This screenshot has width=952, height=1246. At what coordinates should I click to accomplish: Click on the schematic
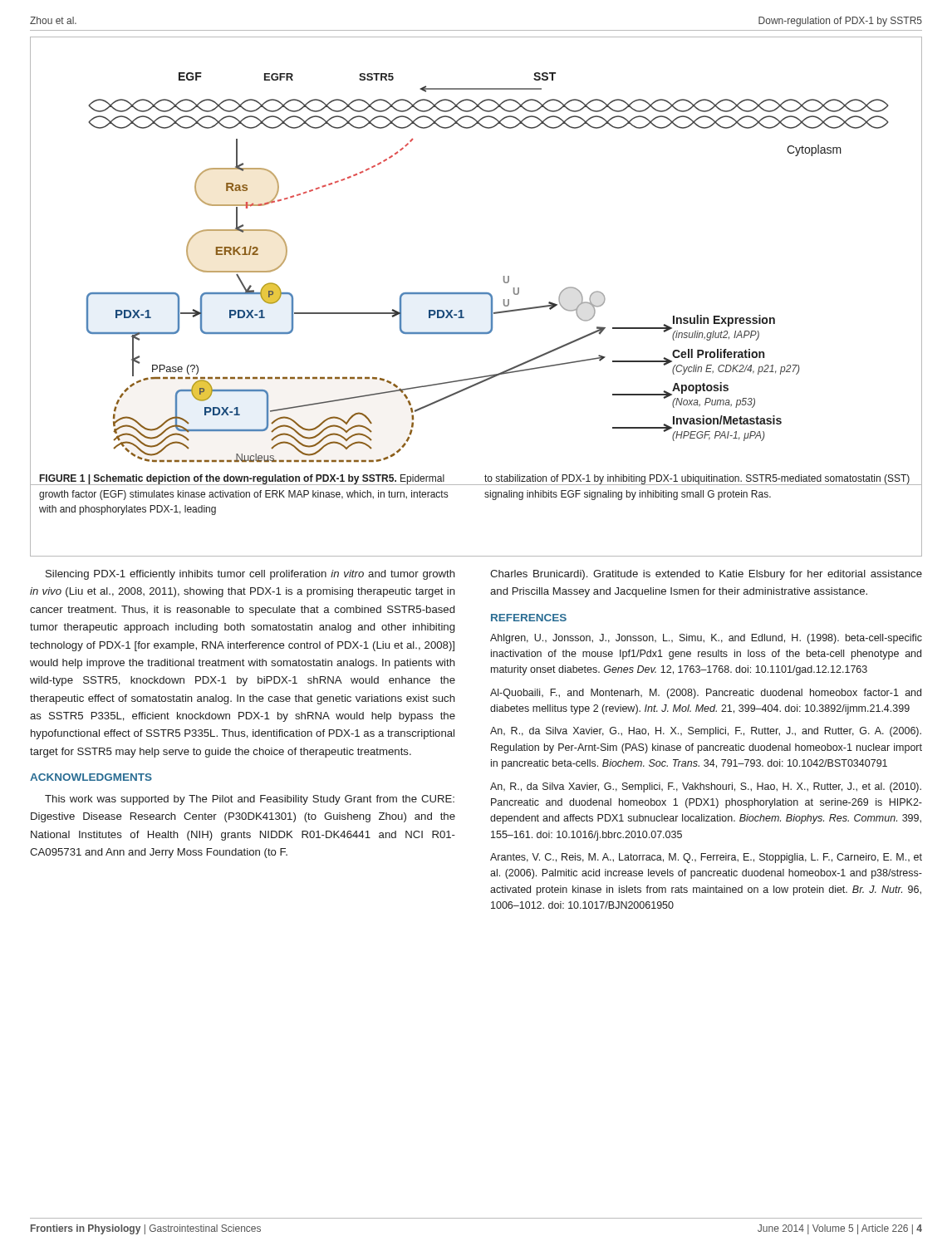coord(476,261)
